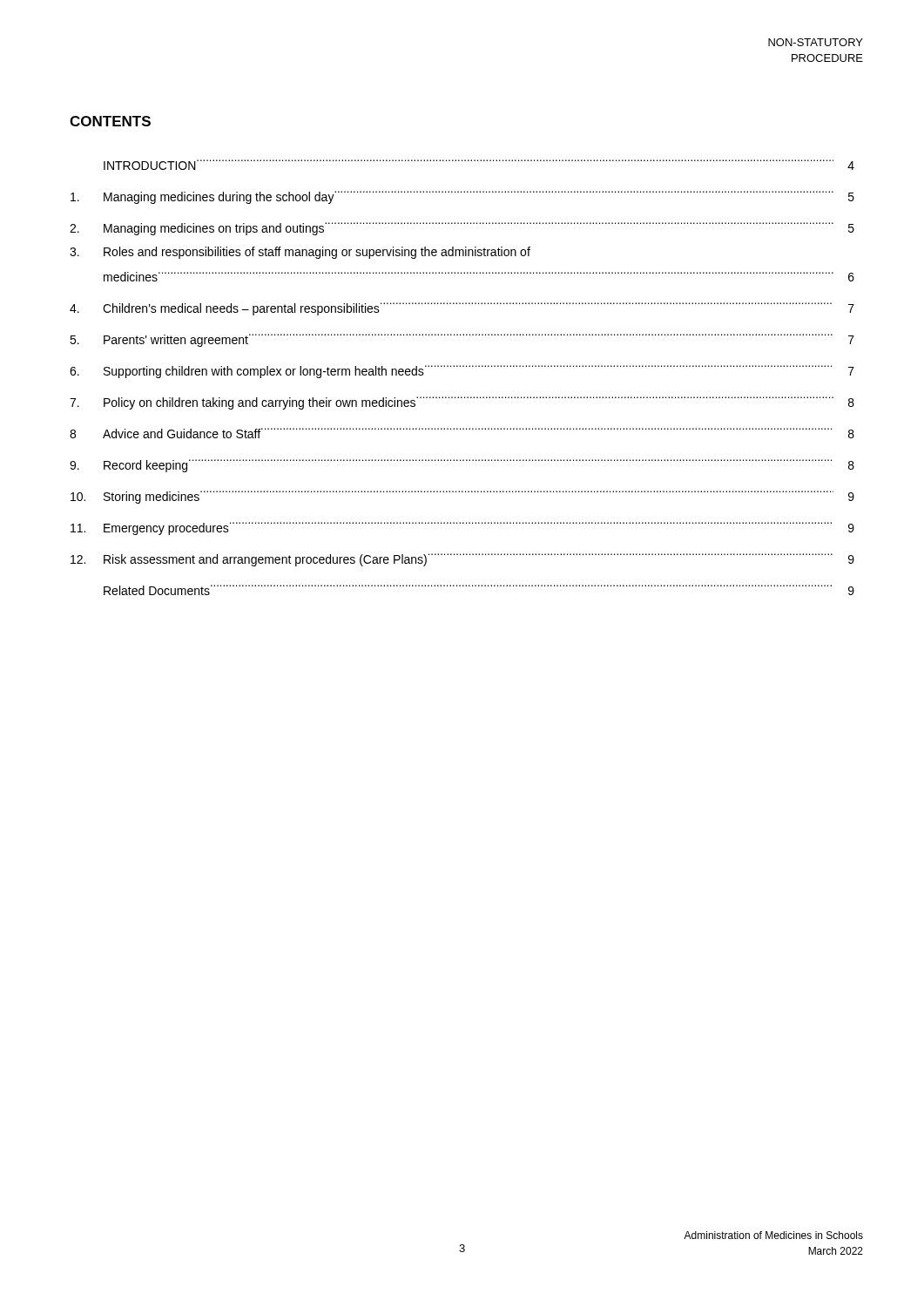The image size is (924, 1307).
Task: Select the element starting "5. Parents' written agreement 7"
Action: 462,336
